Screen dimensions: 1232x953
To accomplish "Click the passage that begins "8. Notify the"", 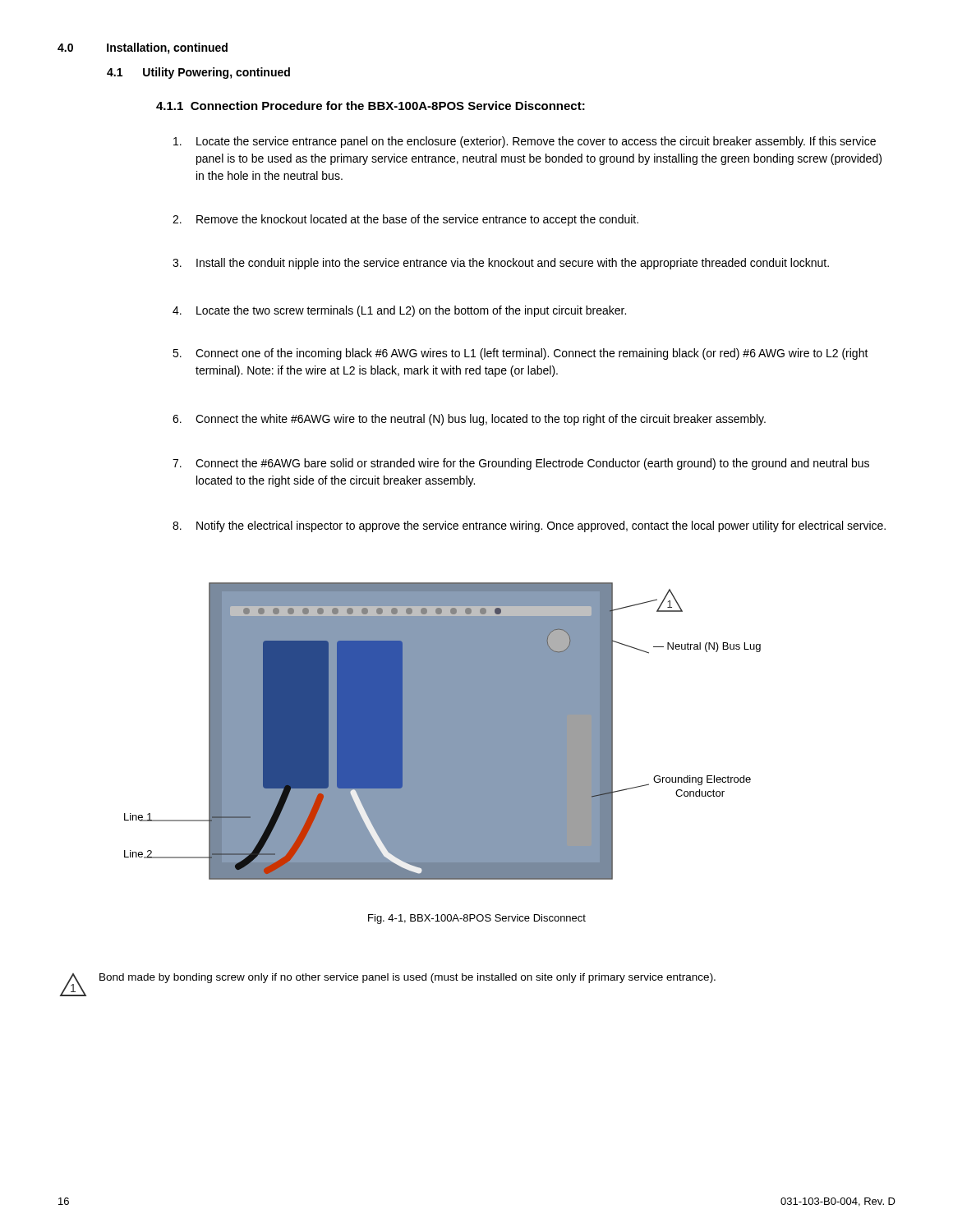I will [530, 526].
